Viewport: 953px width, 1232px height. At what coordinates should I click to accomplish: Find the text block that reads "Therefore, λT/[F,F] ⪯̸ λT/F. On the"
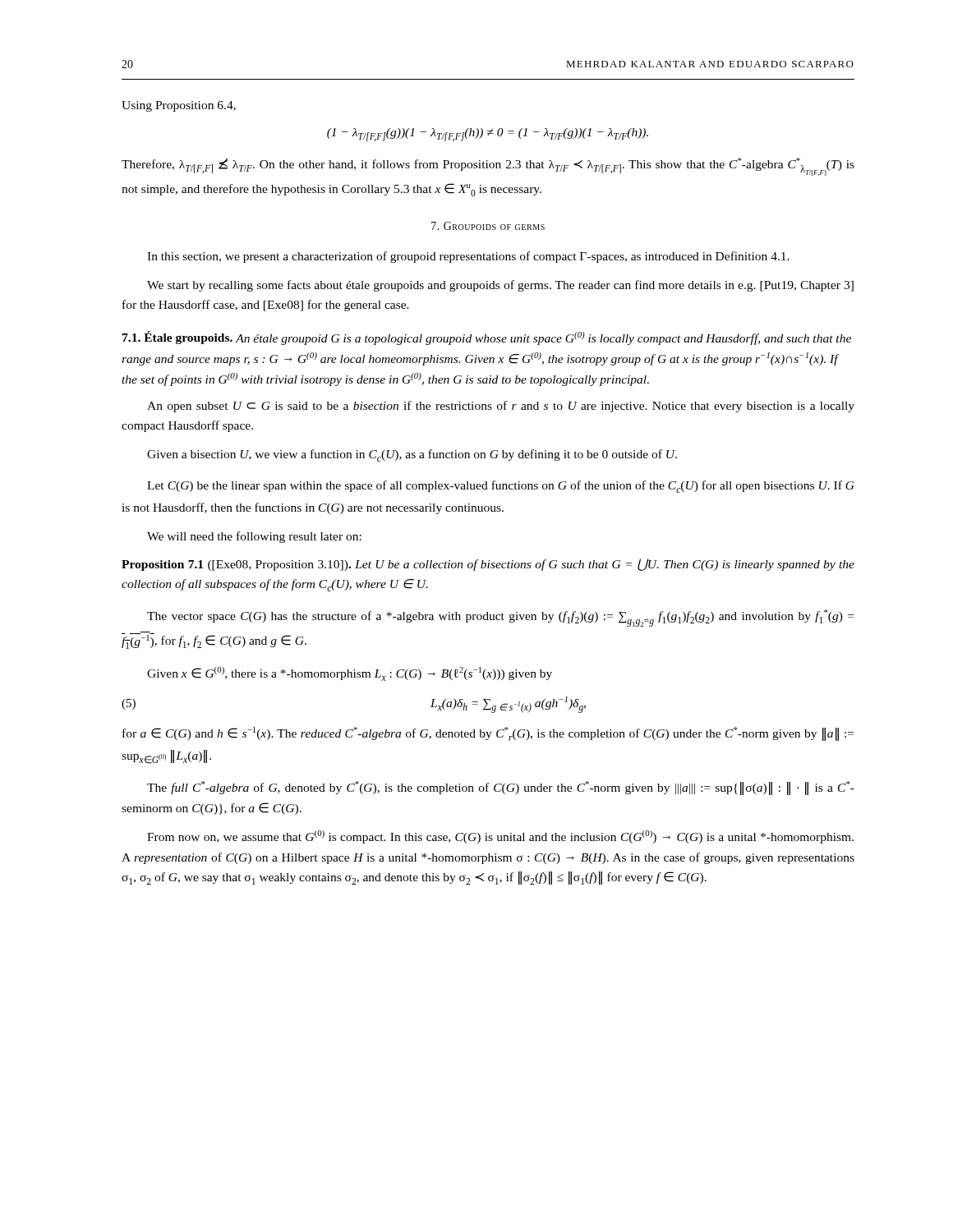pyautogui.click(x=488, y=177)
